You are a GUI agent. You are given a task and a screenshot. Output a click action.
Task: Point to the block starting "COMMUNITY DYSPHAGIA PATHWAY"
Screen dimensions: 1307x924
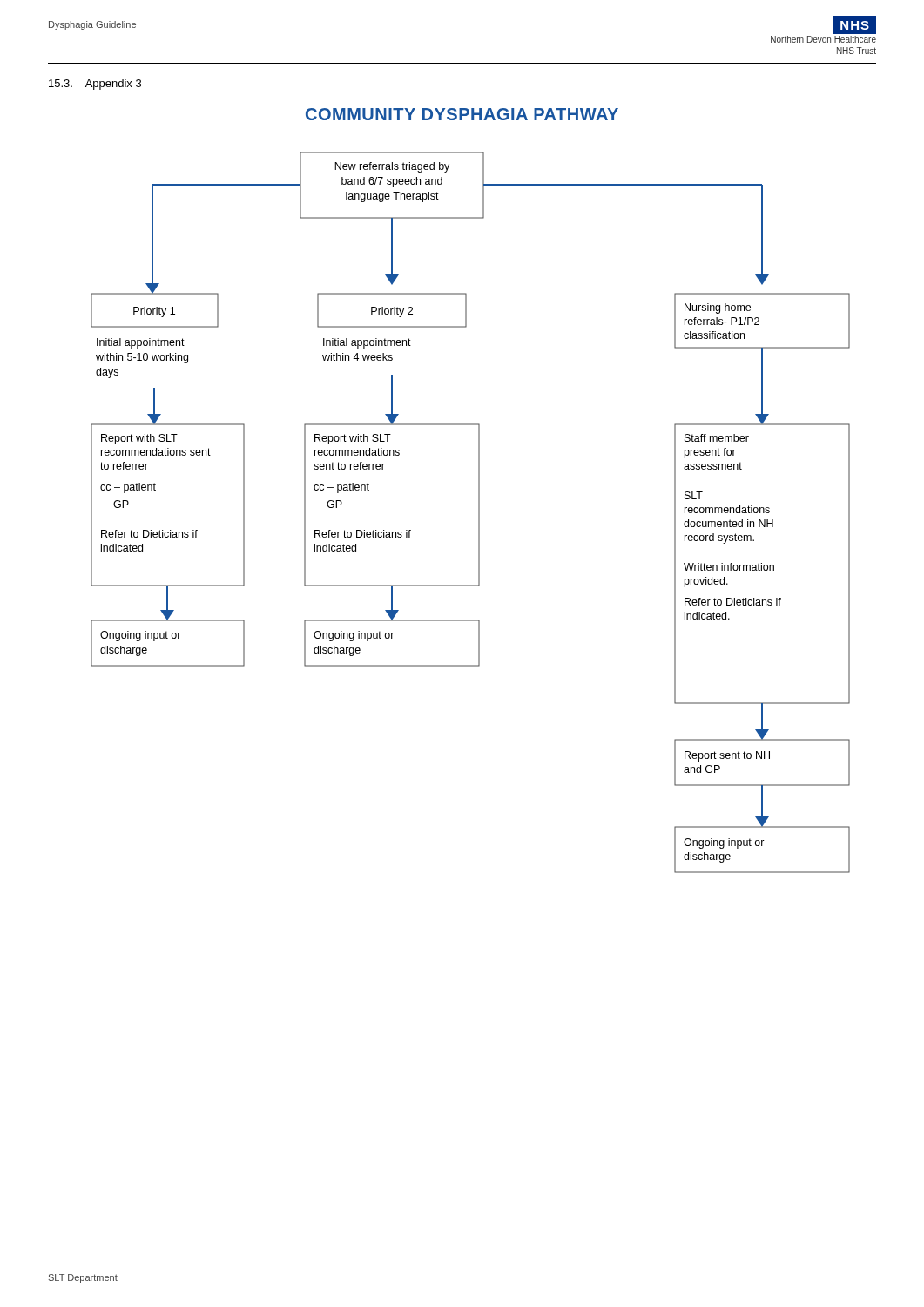coord(462,114)
